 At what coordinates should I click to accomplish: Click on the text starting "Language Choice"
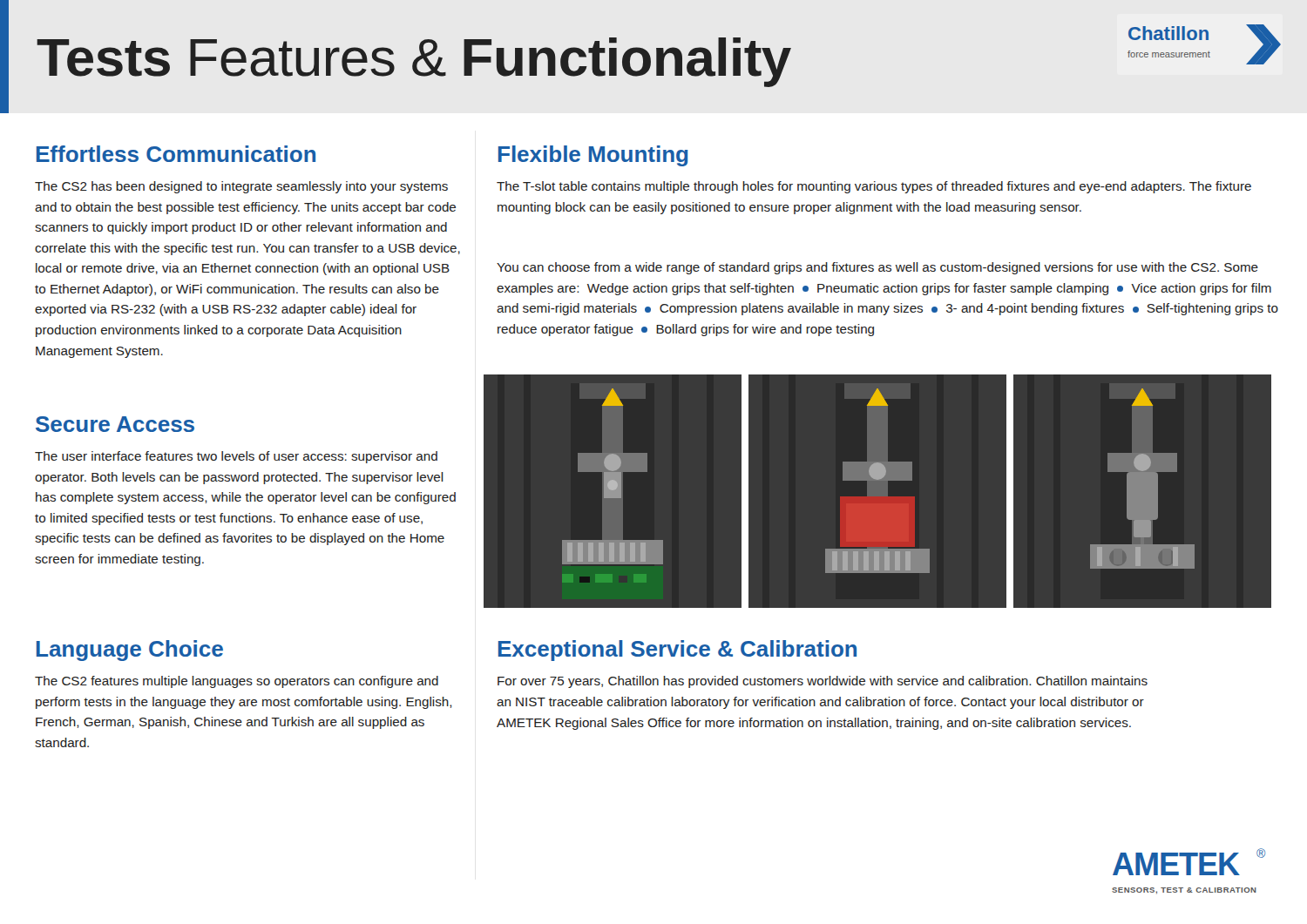(x=129, y=649)
